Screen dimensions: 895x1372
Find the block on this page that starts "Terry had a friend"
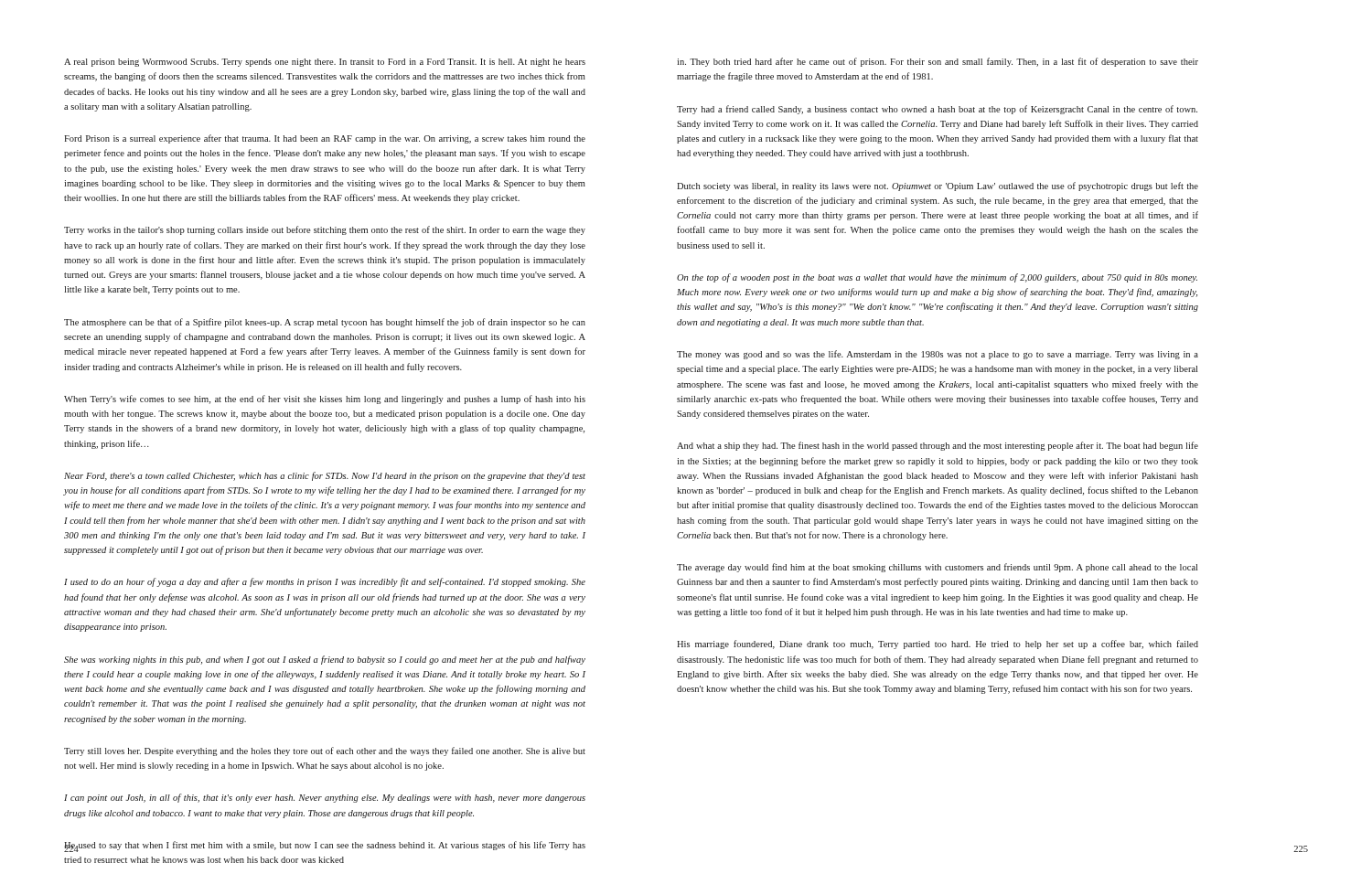(x=937, y=132)
